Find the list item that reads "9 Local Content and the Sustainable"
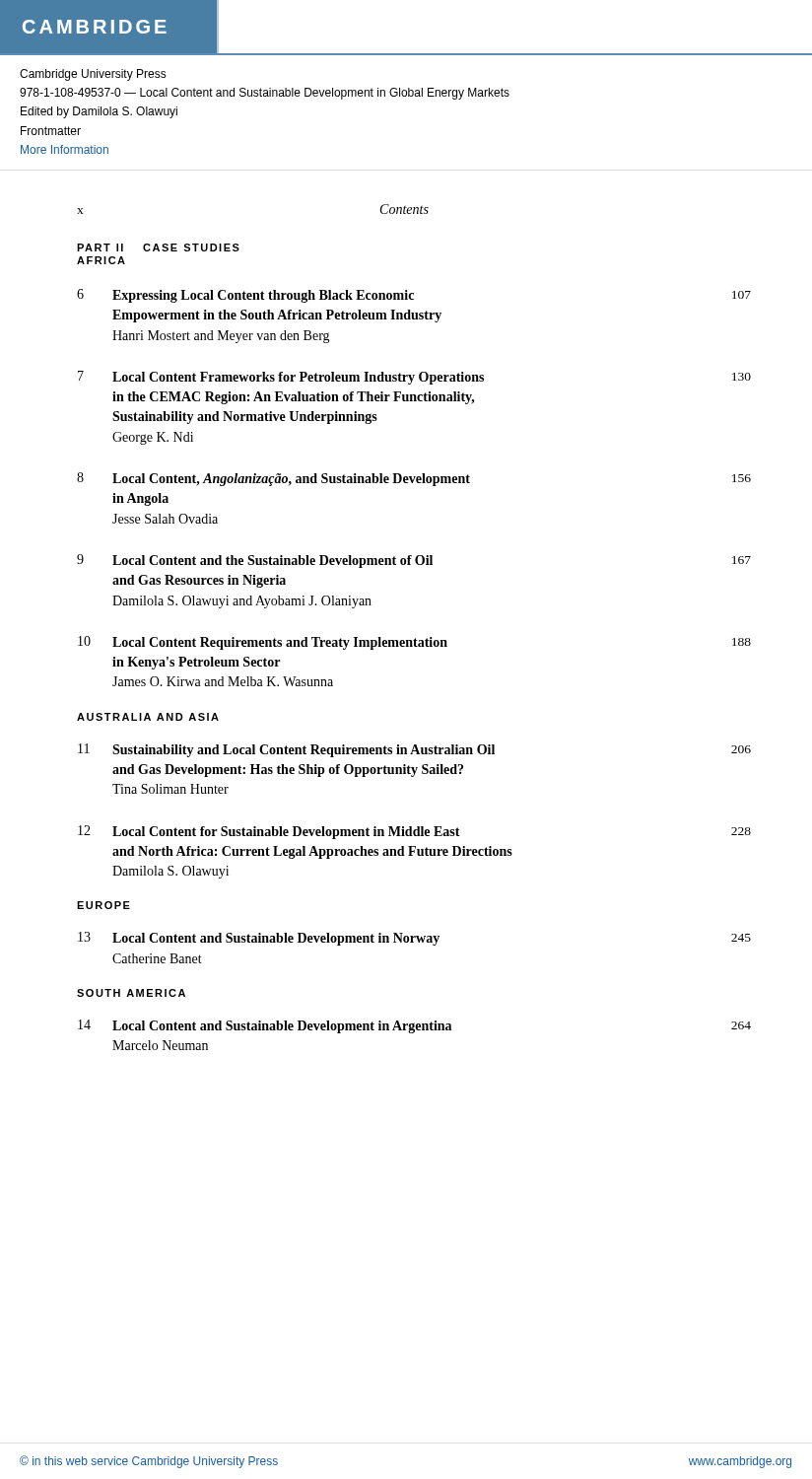812x1479 pixels. 414,561
